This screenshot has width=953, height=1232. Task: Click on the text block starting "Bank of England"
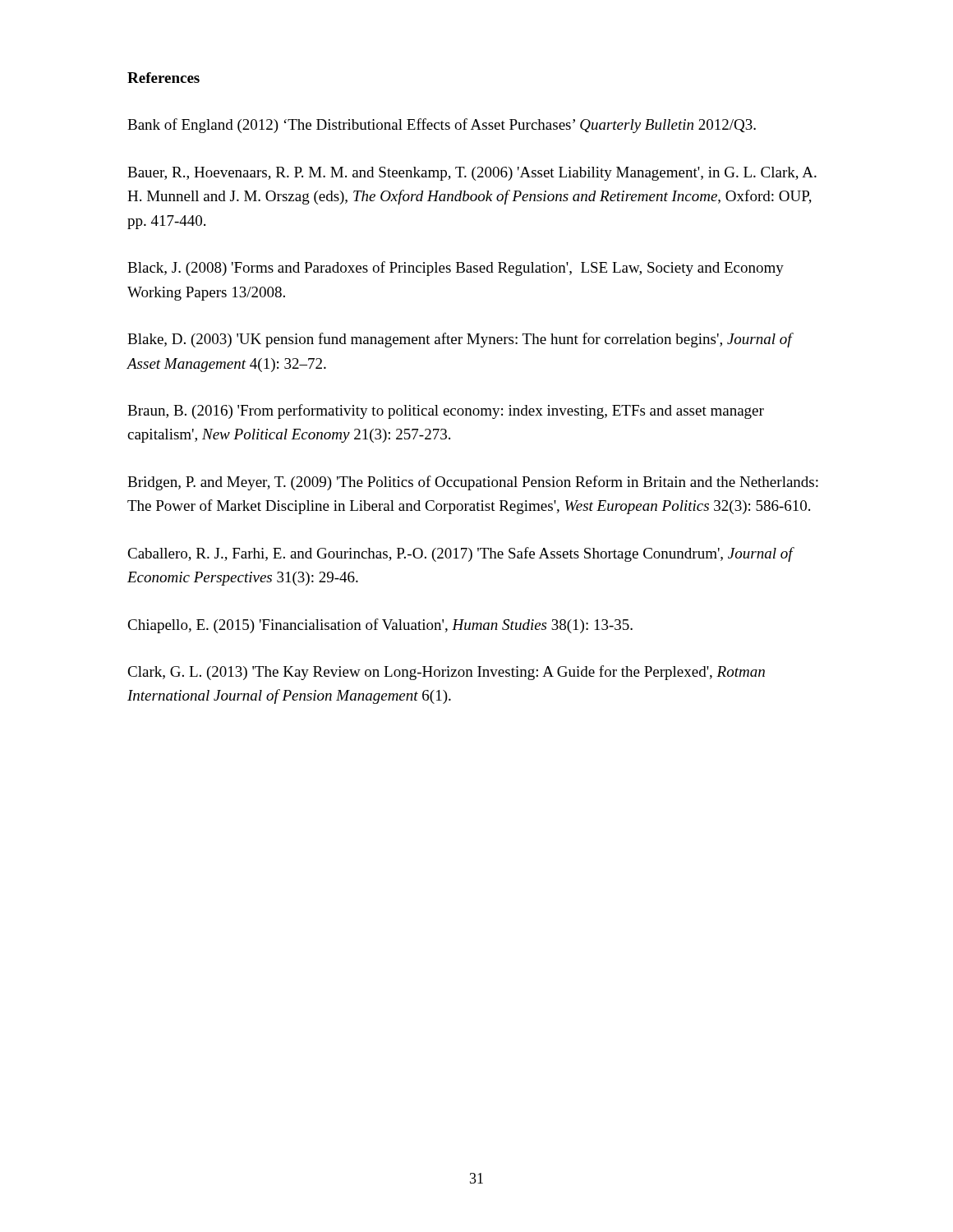[x=442, y=125]
